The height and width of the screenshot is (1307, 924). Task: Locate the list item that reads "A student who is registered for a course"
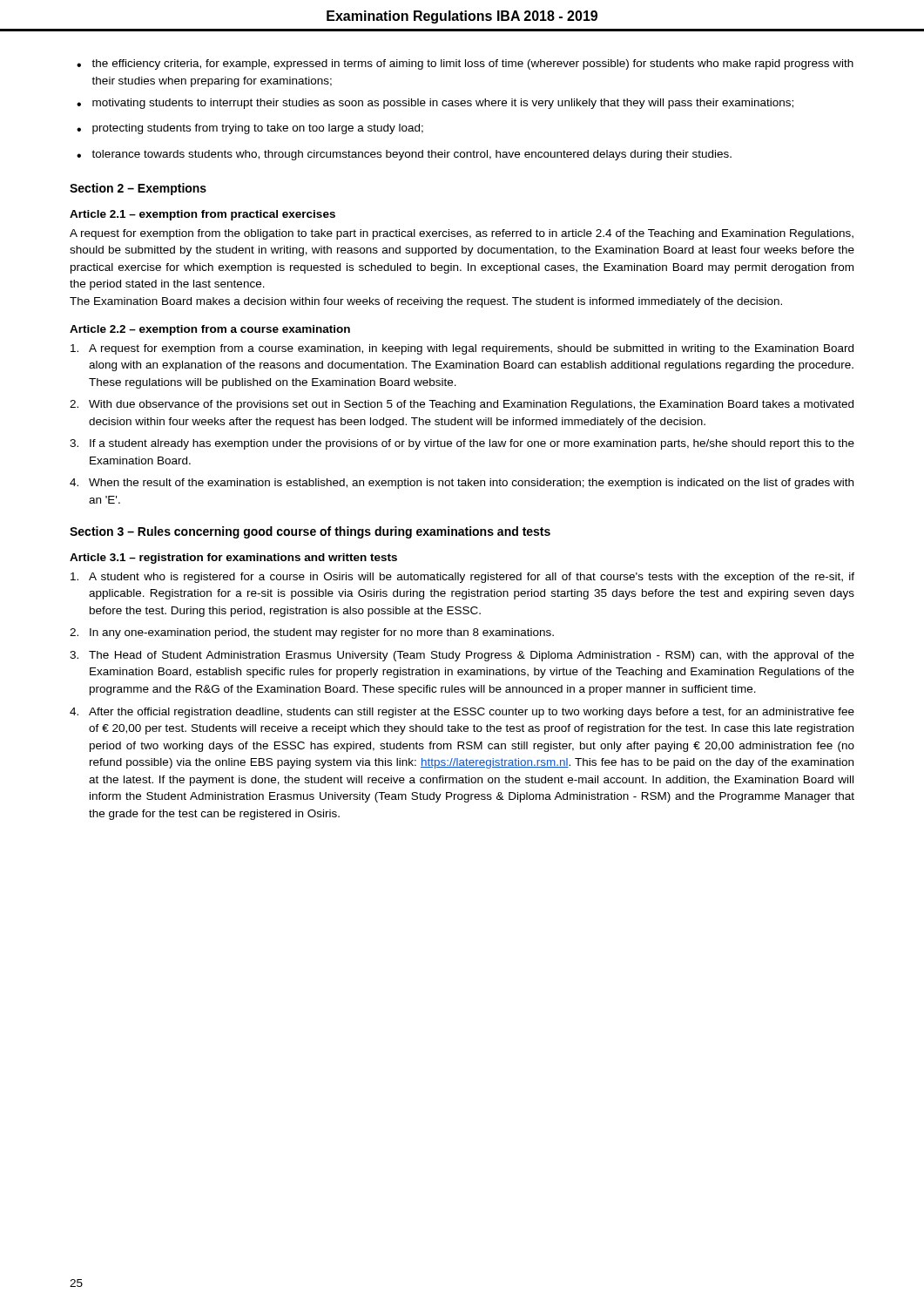point(462,593)
